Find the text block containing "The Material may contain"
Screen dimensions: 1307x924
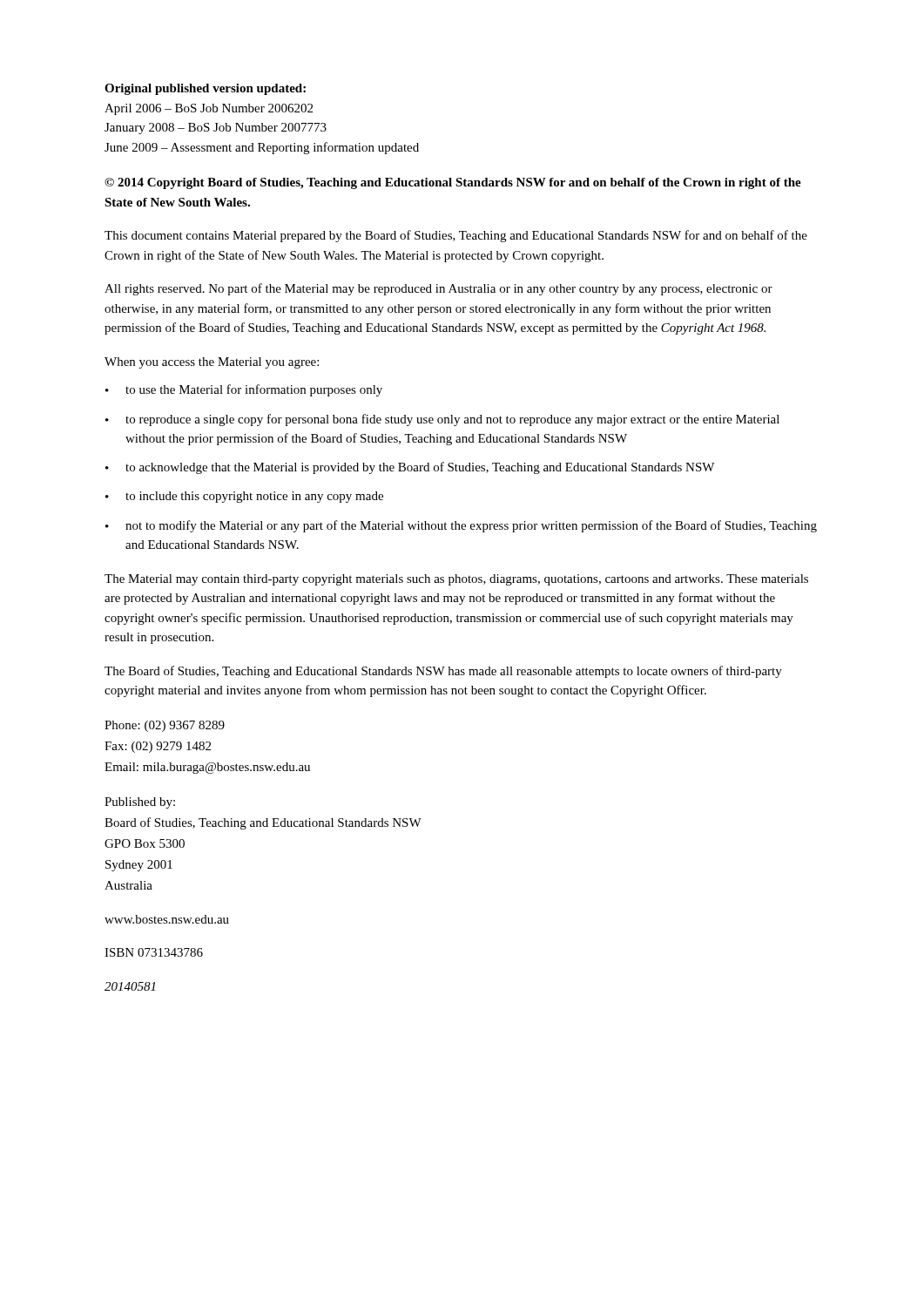[x=457, y=608]
